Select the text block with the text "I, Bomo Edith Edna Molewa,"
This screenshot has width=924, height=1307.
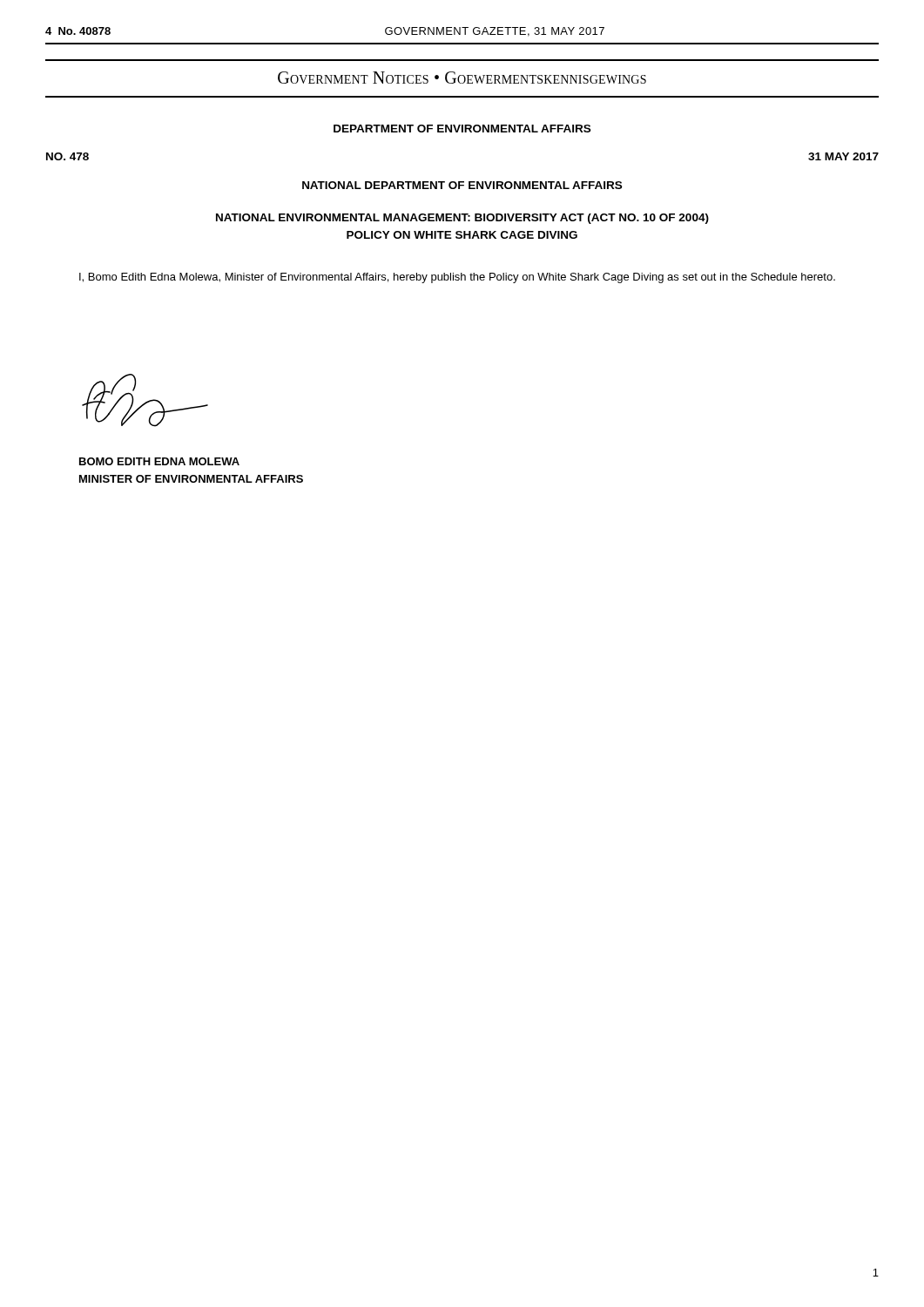click(457, 277)
